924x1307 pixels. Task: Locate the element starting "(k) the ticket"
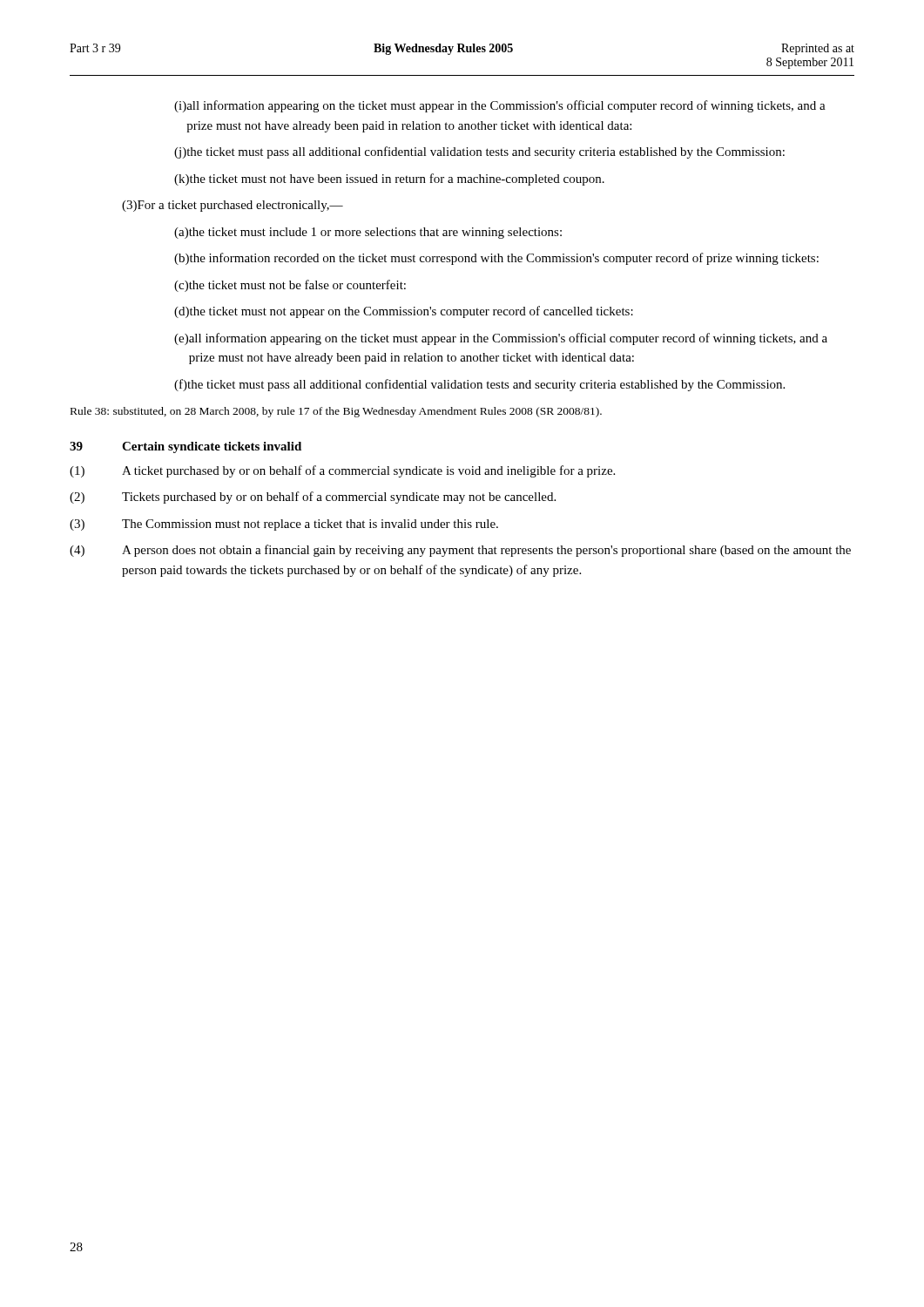(x=462, y=178)
